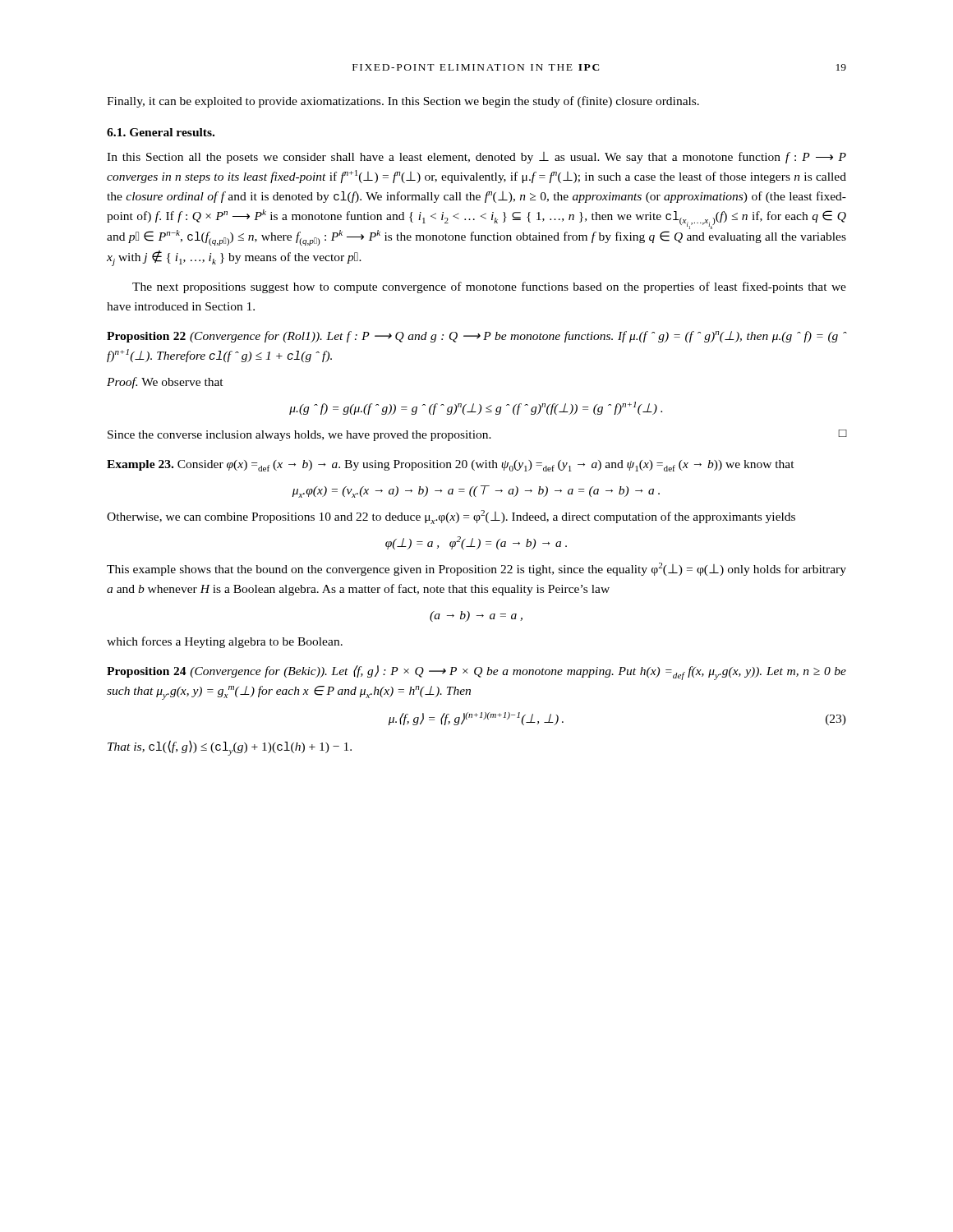
Task: Select the section header containing "6.1. General results."
Action: coord(161,132)
